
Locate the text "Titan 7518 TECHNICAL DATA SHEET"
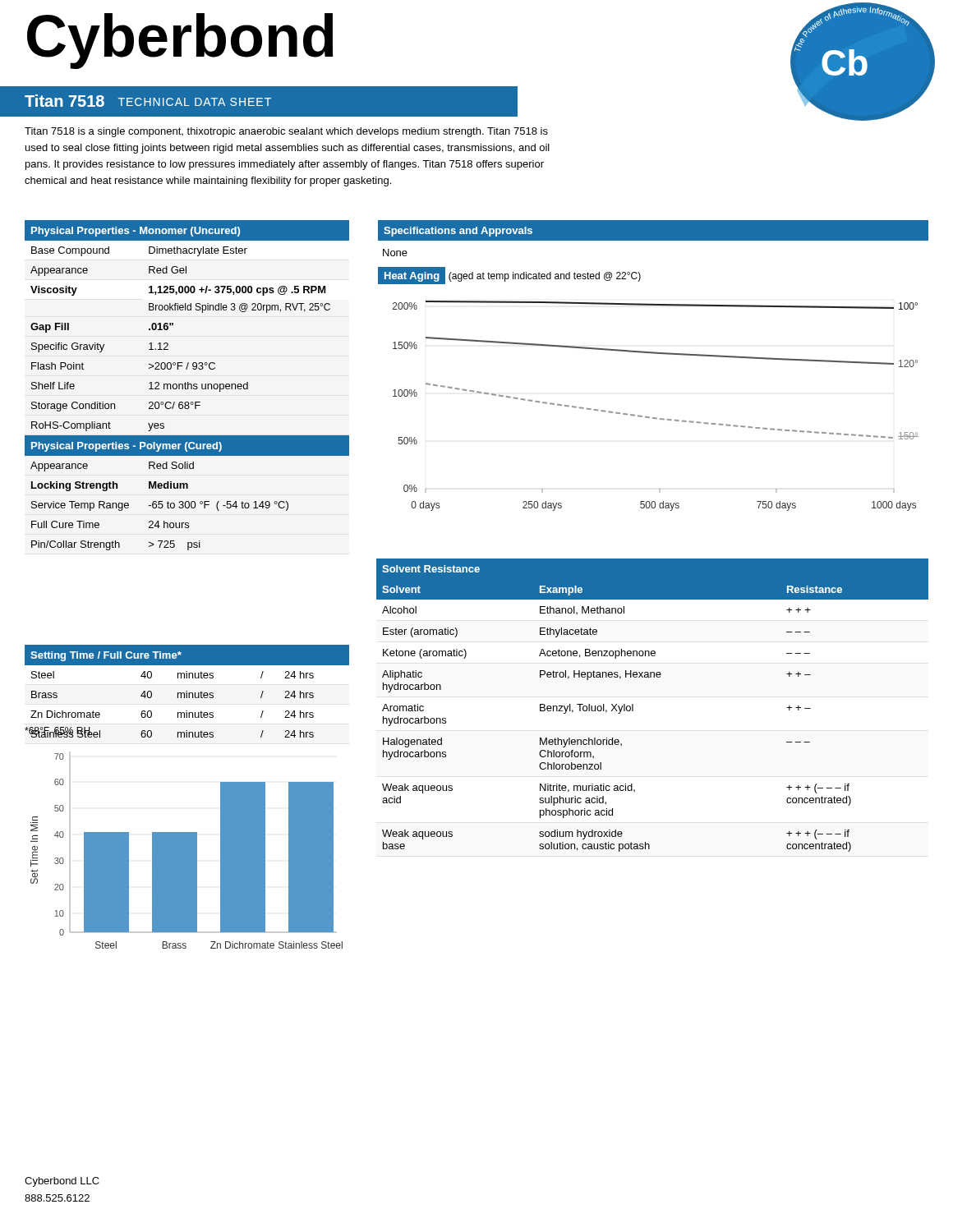tap(148, 101)
